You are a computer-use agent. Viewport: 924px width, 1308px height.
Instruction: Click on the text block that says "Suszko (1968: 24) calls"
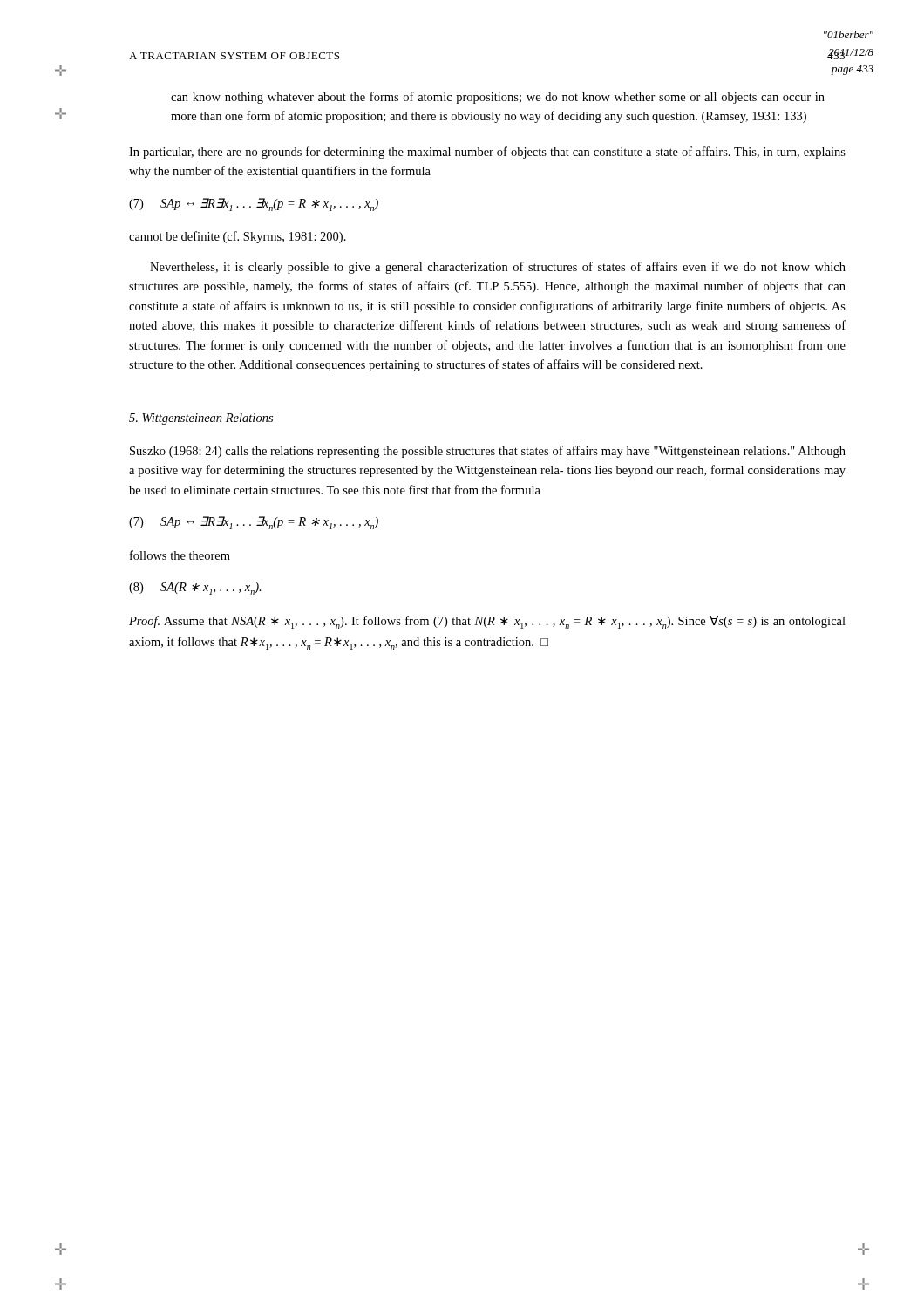(487, 470)
